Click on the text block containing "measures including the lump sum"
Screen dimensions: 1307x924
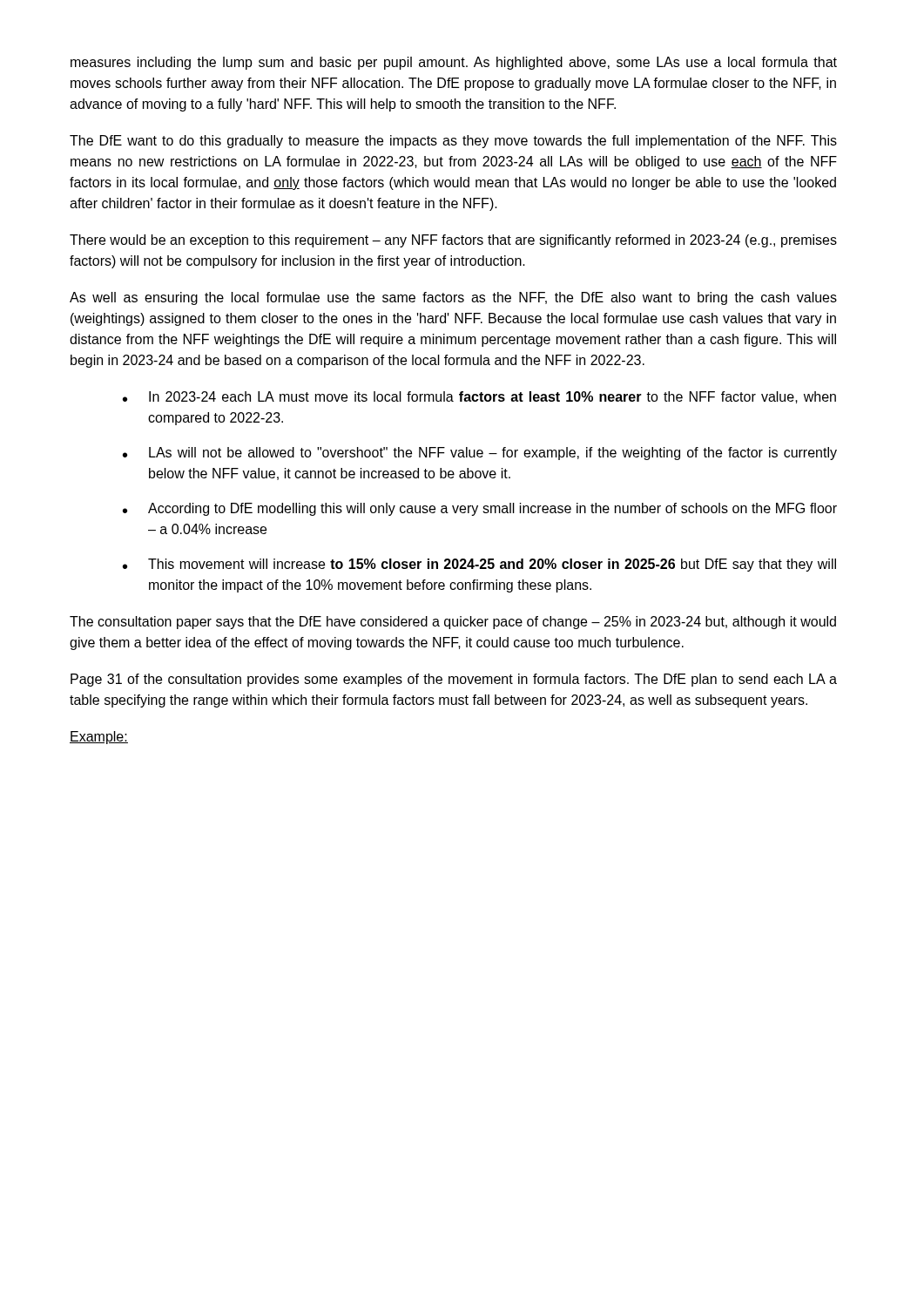(x=453, y=83)
